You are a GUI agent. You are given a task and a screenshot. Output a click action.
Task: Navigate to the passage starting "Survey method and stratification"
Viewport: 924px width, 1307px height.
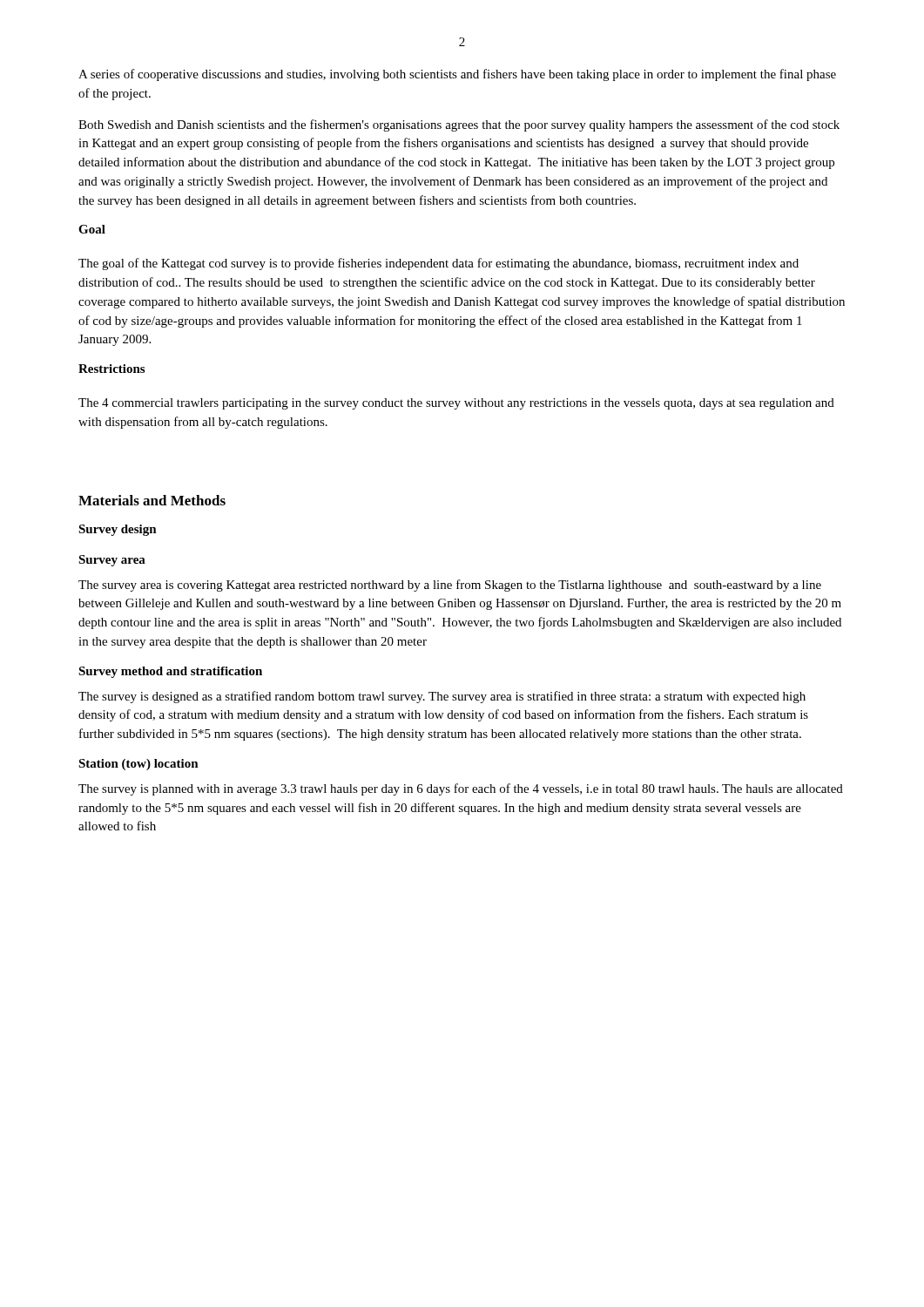click(170, 670)
